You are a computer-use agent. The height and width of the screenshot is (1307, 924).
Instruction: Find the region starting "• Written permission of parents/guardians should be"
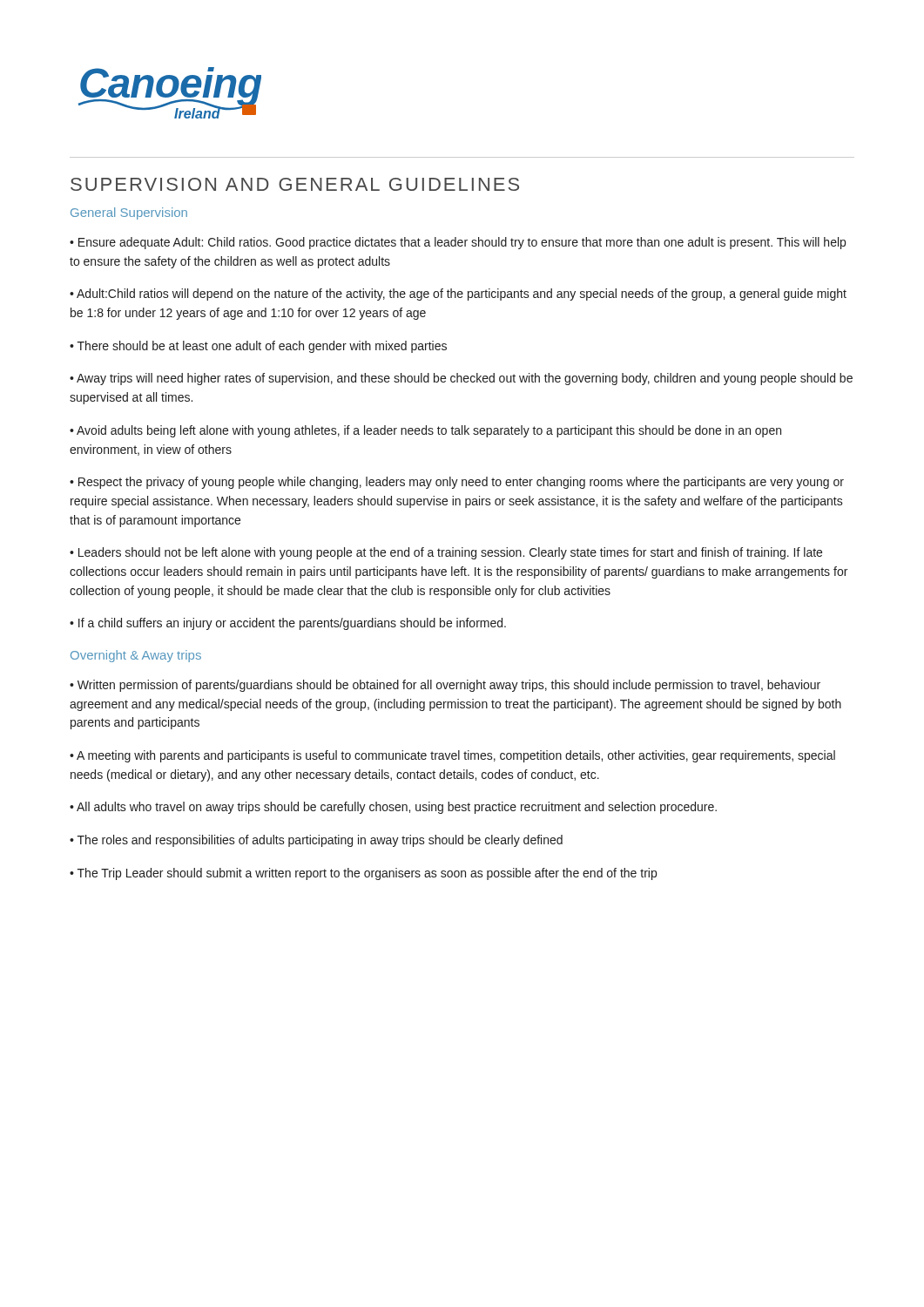point(456,704)
